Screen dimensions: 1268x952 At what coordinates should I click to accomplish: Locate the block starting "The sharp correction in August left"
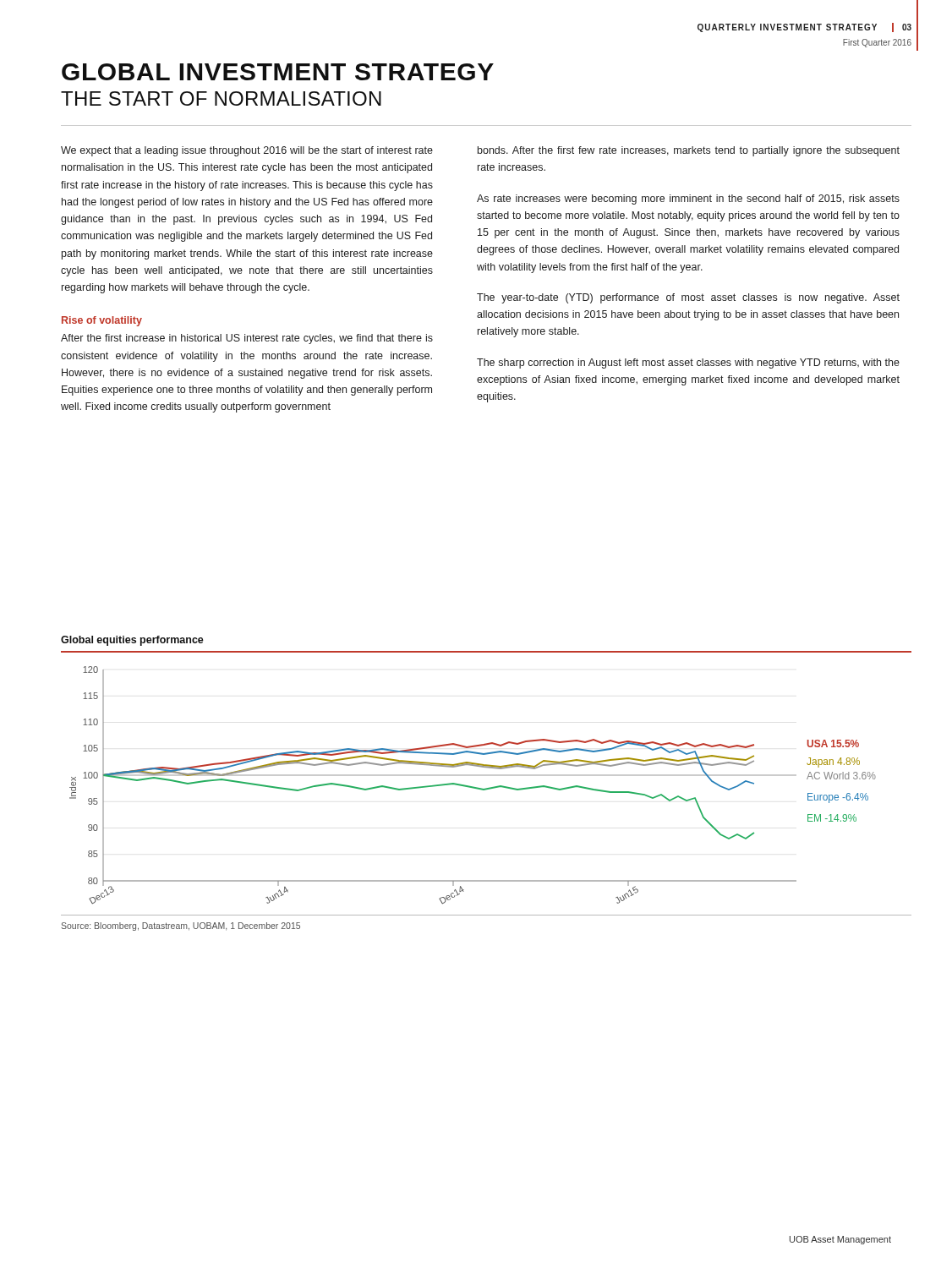(688, 379)
